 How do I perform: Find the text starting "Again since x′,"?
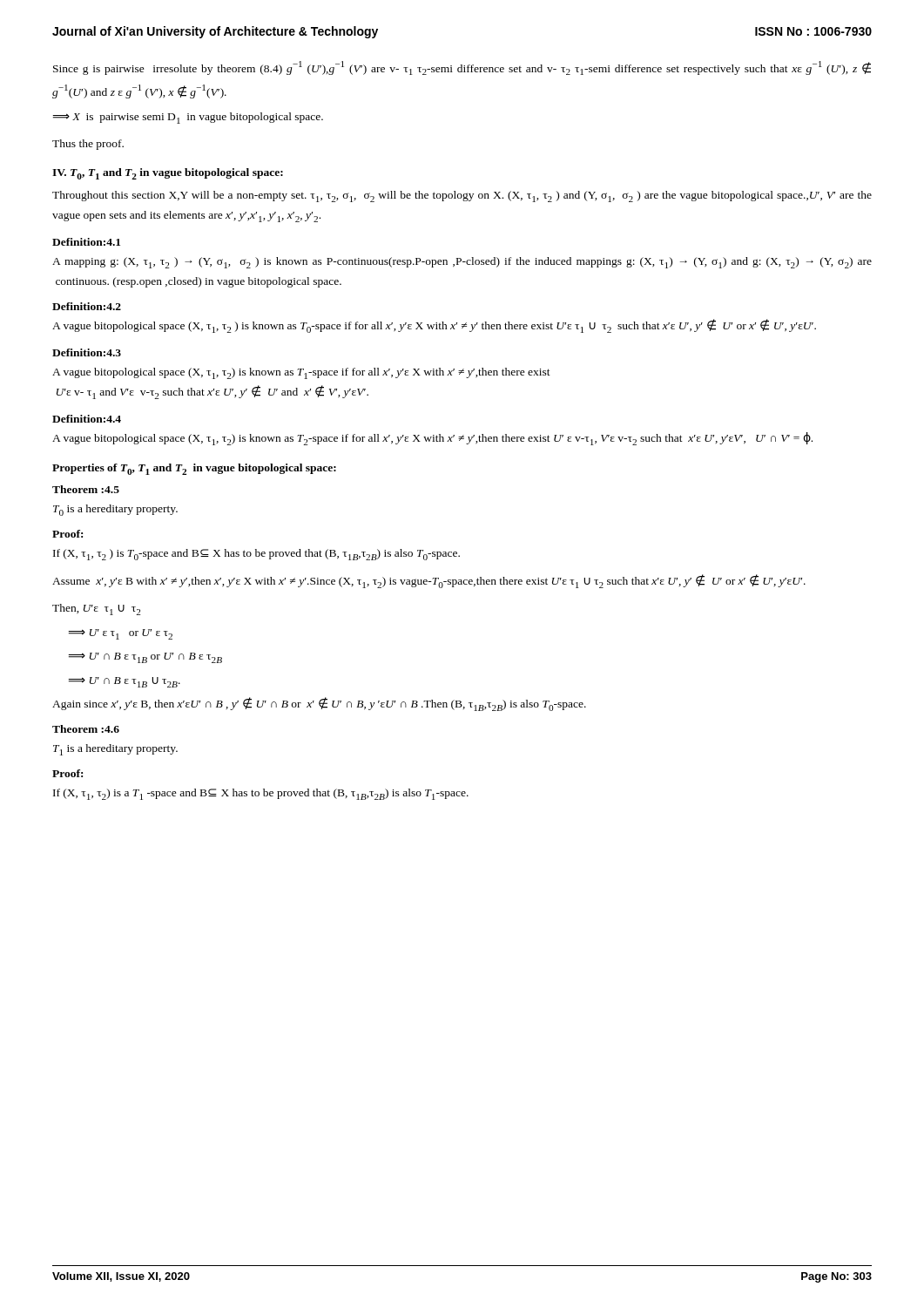click(319, 705)
